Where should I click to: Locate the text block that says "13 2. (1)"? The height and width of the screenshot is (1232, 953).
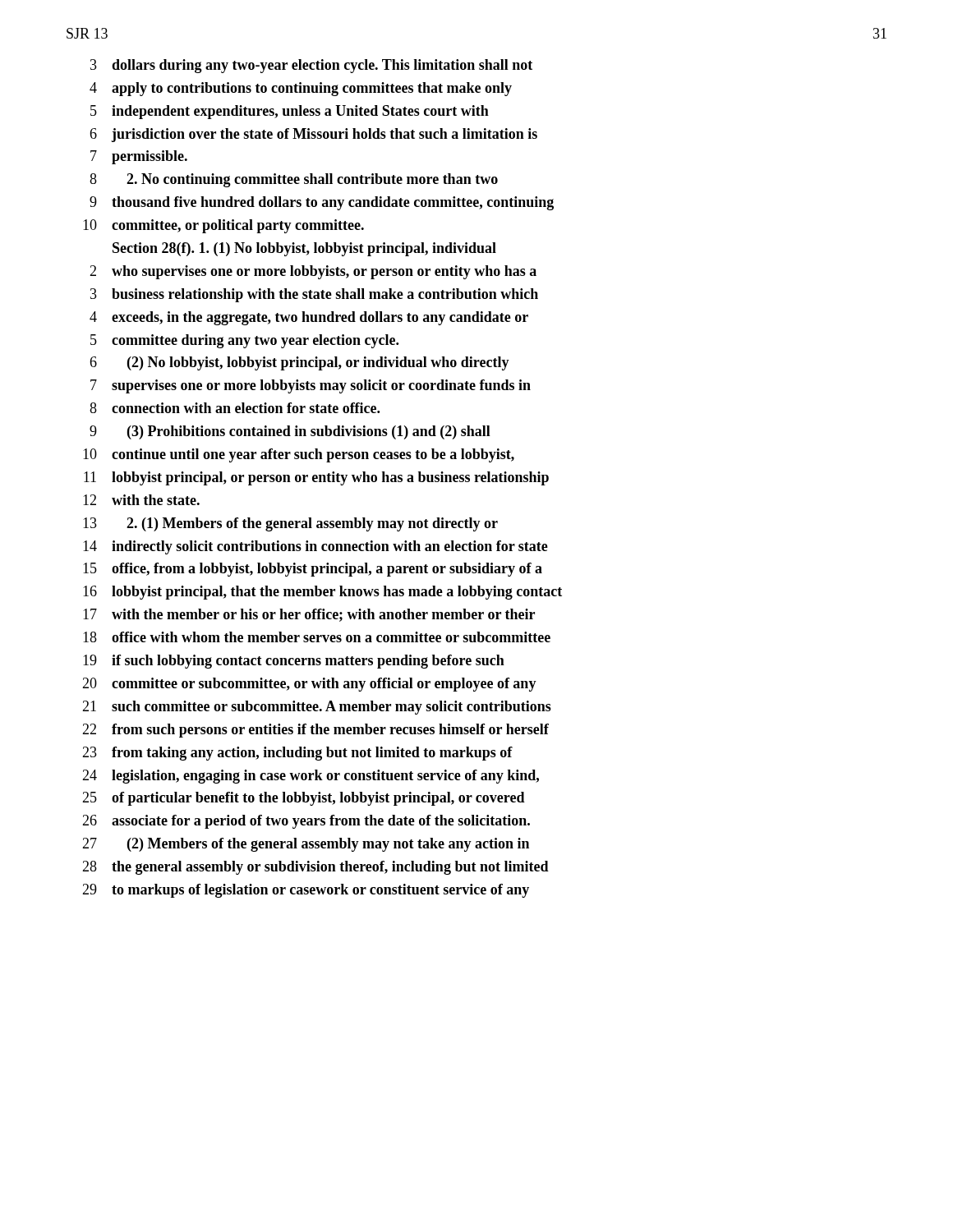coord(476,673)
